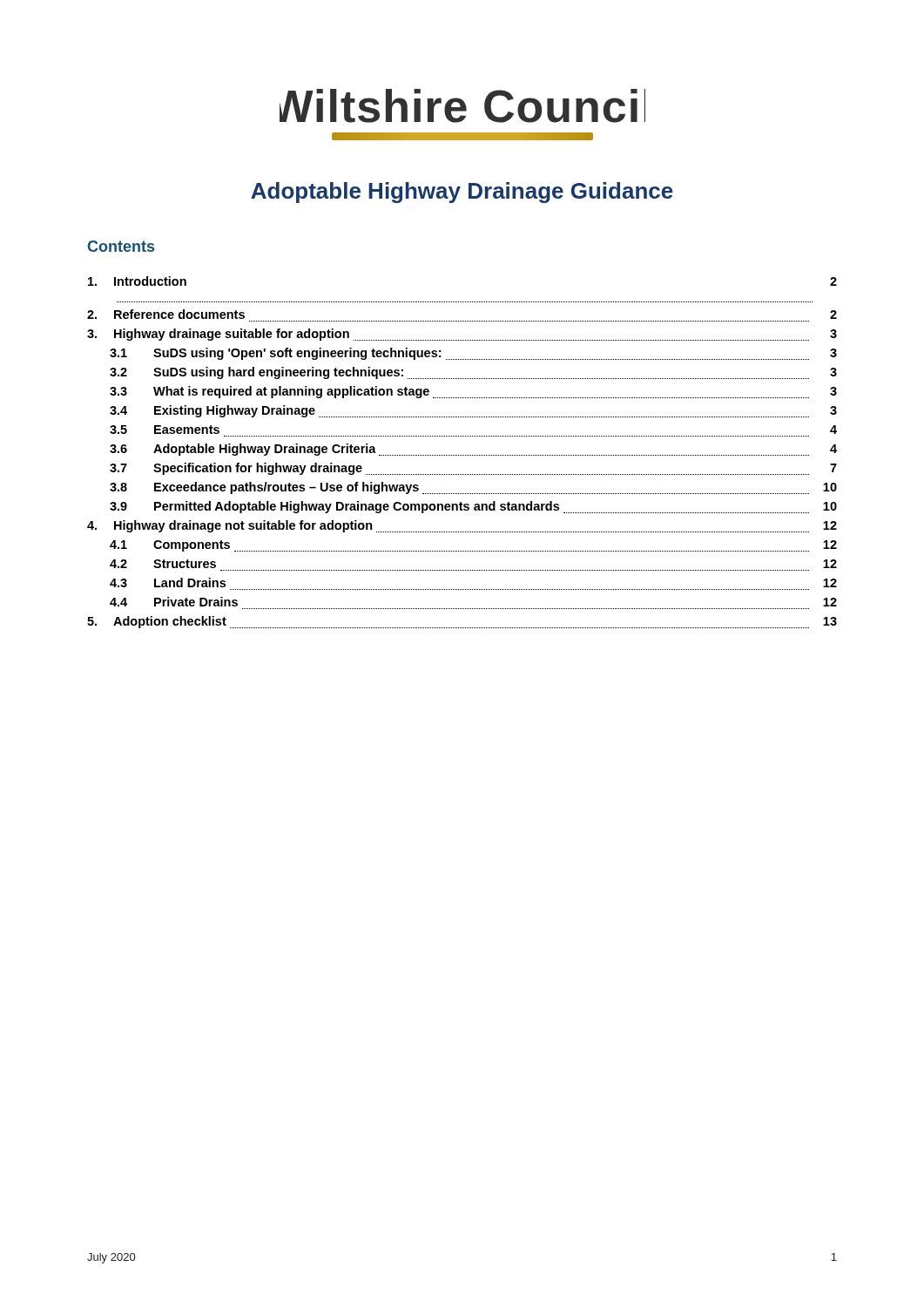Click on the list item containing "4.2 Structures 12"
This screenshot has height=1307, width=924.
pyautogui.click(x=473, y=564)
